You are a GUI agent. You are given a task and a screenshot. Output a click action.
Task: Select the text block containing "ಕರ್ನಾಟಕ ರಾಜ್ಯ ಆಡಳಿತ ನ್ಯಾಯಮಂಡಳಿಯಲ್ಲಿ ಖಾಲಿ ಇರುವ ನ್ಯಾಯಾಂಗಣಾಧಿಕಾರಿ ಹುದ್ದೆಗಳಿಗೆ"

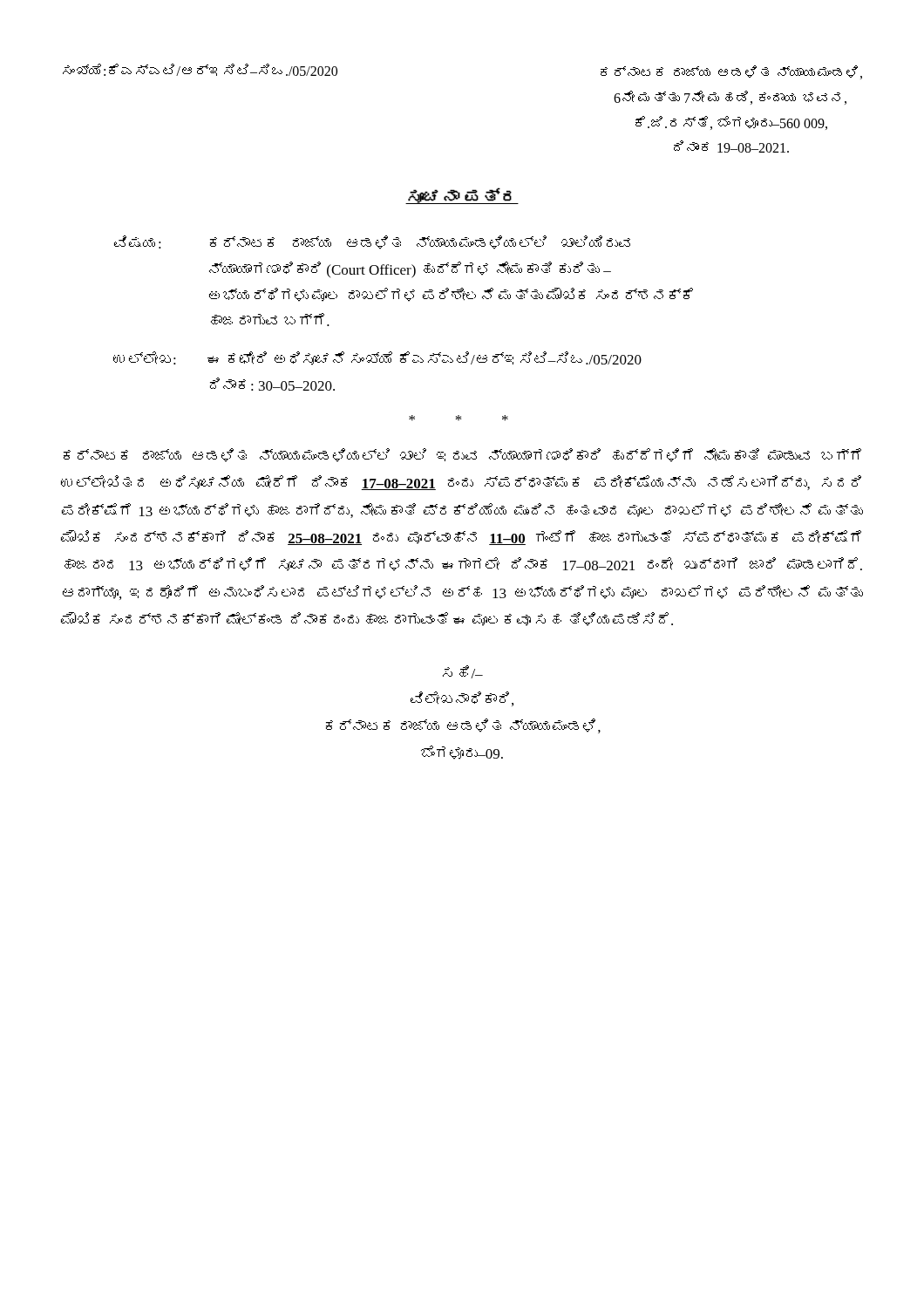click(x=462, y=539)
